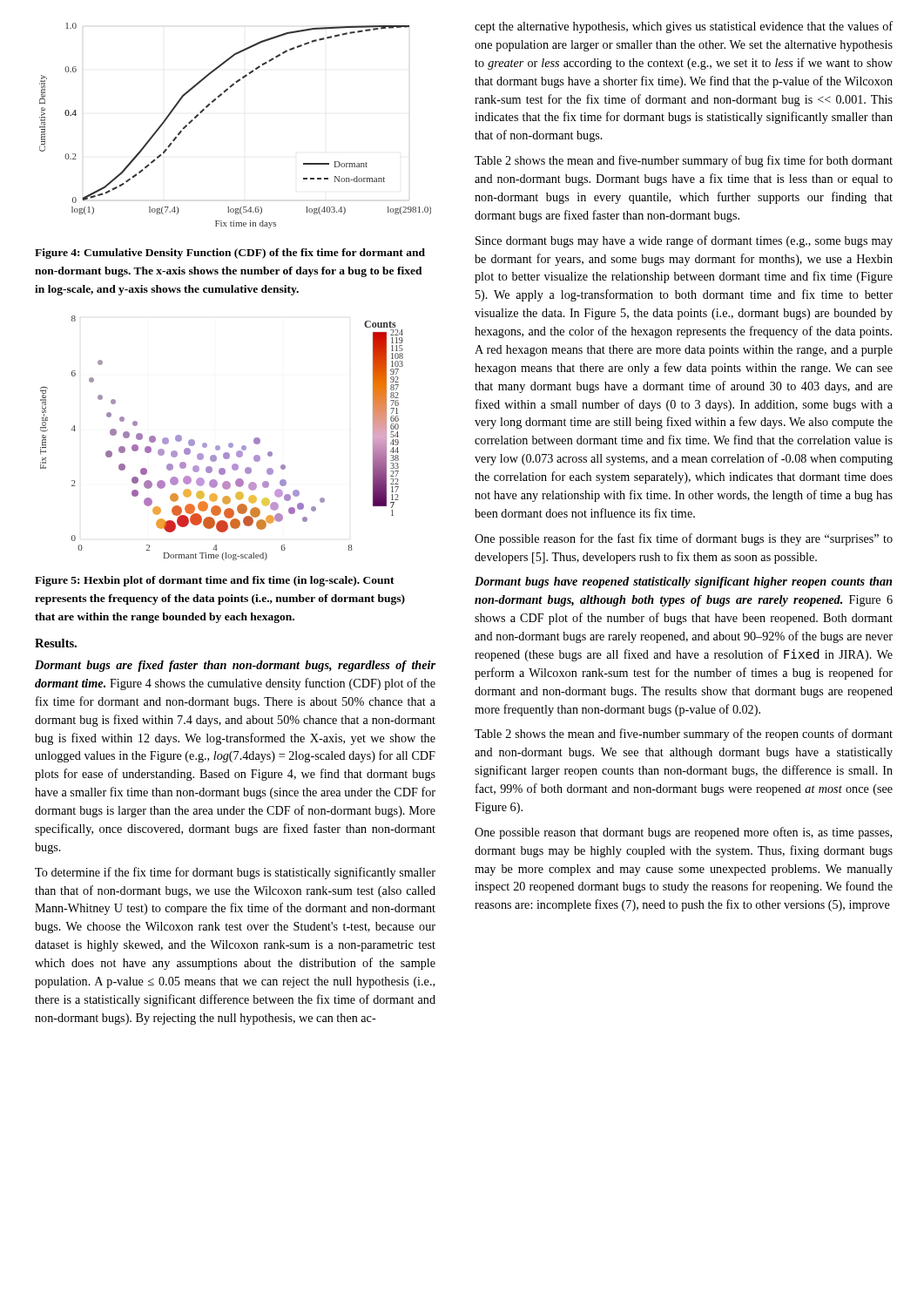Find the element starting "To determine if the fix time for"
The image size is (924, 1307).
coord(235,945)
